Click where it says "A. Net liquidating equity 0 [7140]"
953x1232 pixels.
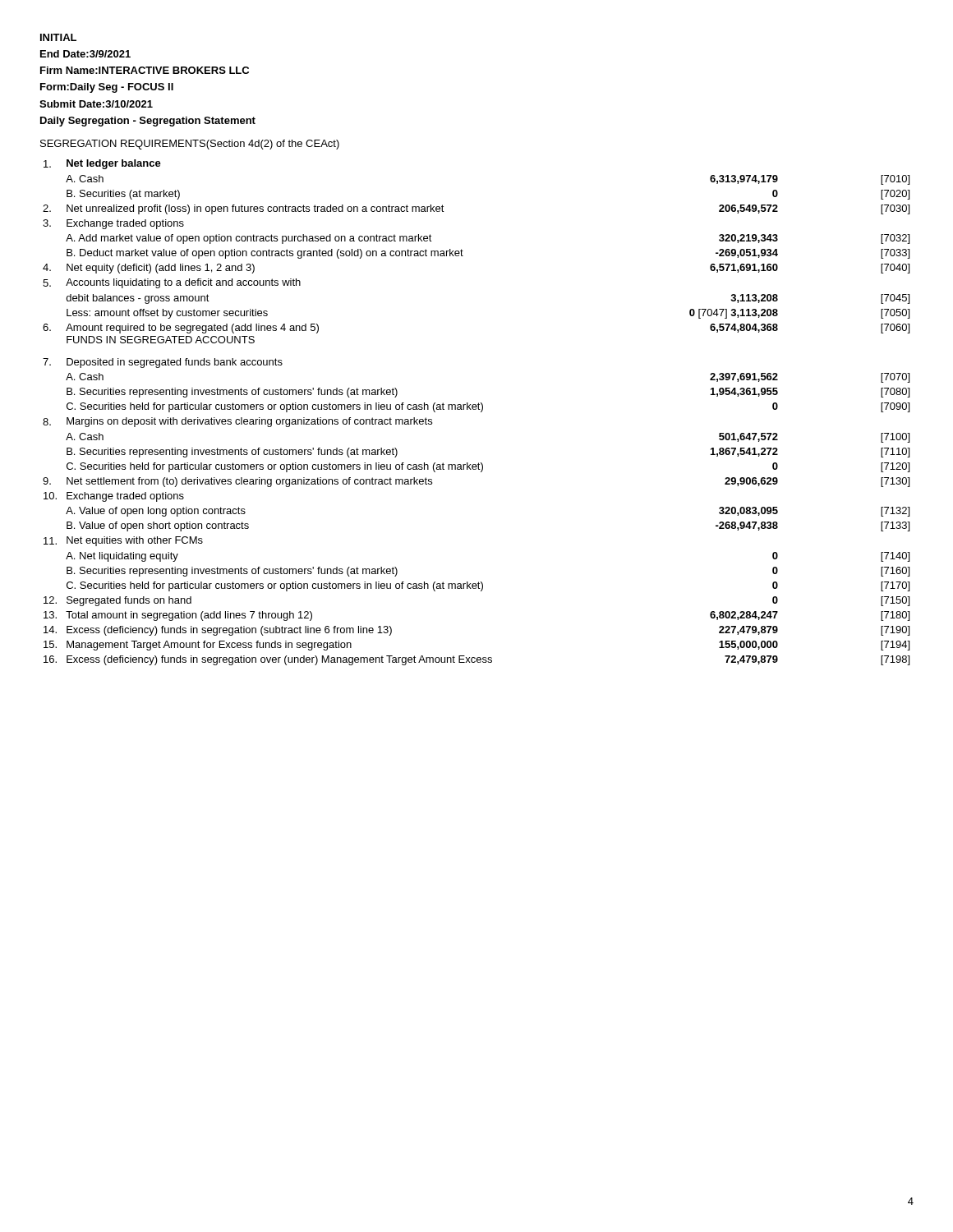[119, 556]
